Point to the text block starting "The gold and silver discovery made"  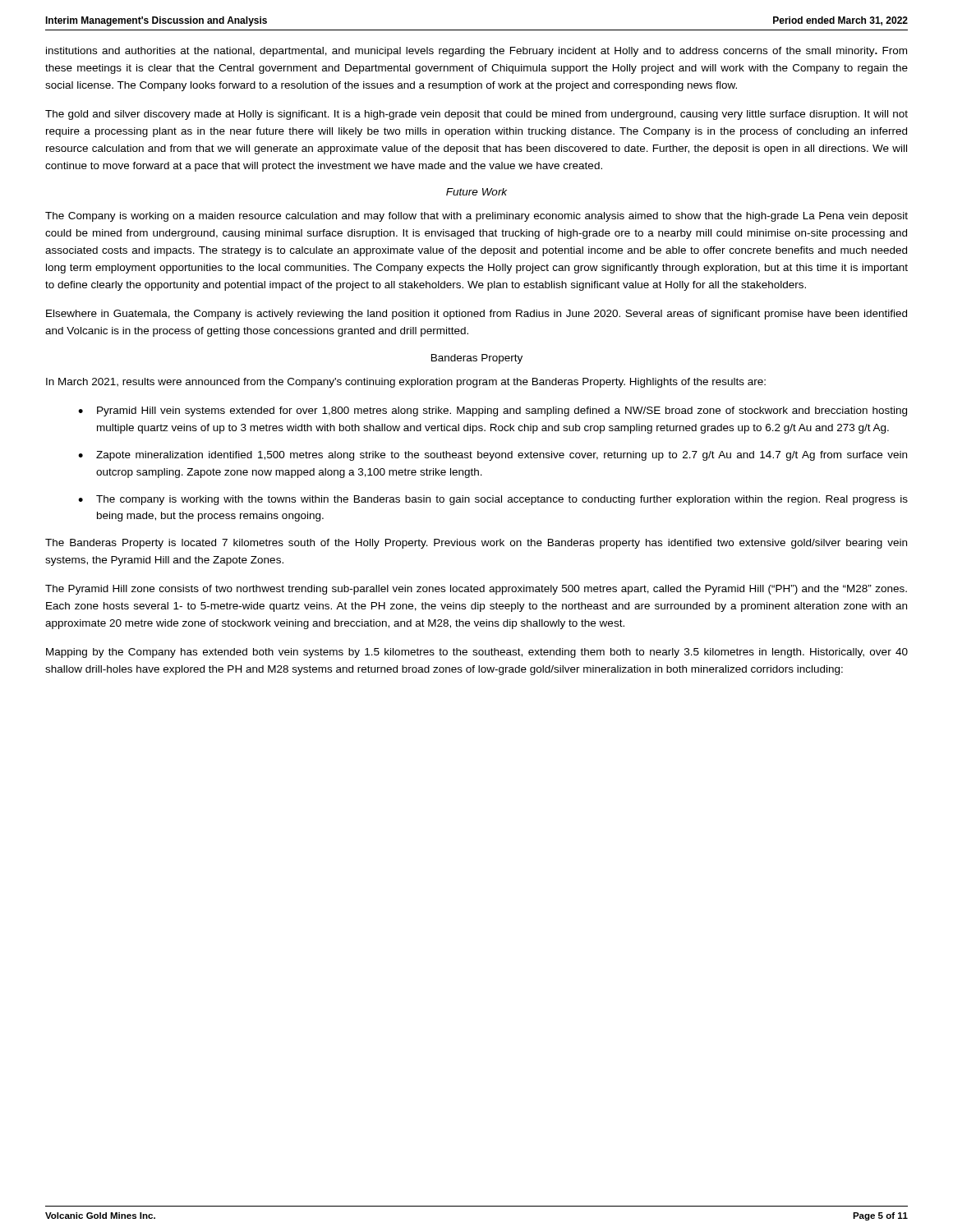click(476, 139)
